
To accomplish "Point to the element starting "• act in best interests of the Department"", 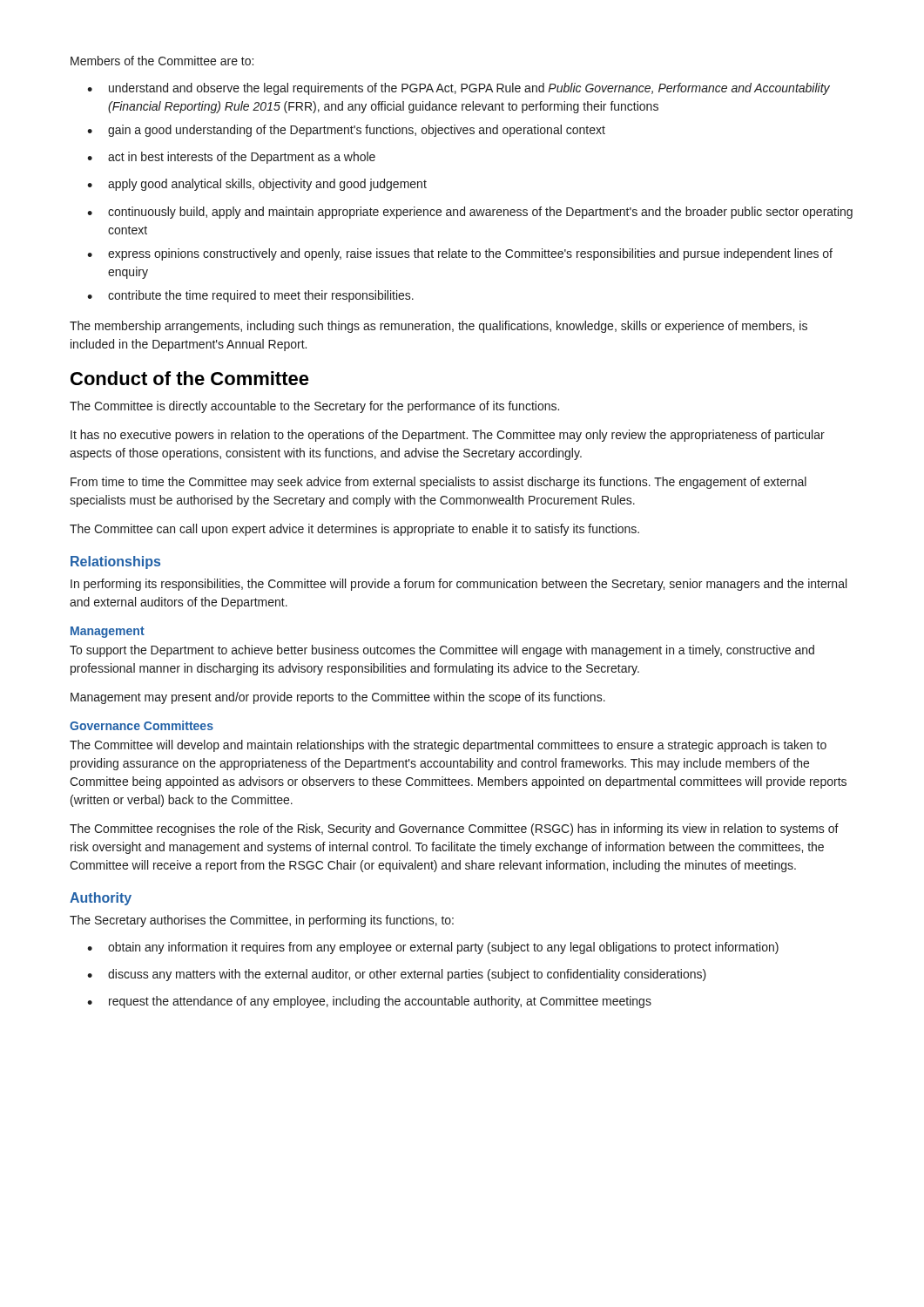I will (231, 159).
